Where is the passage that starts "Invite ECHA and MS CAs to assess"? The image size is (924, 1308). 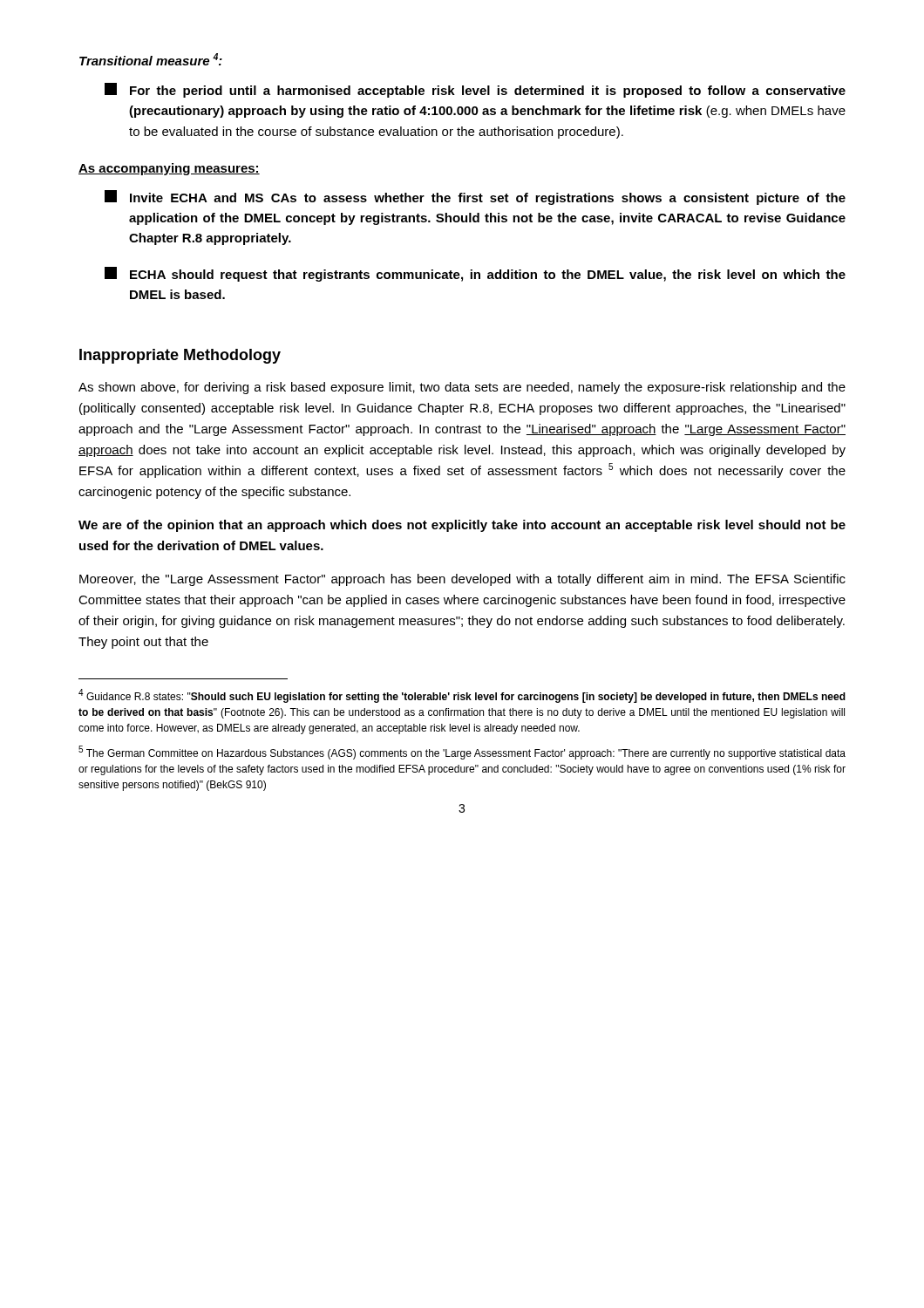[x=475, y=218]
